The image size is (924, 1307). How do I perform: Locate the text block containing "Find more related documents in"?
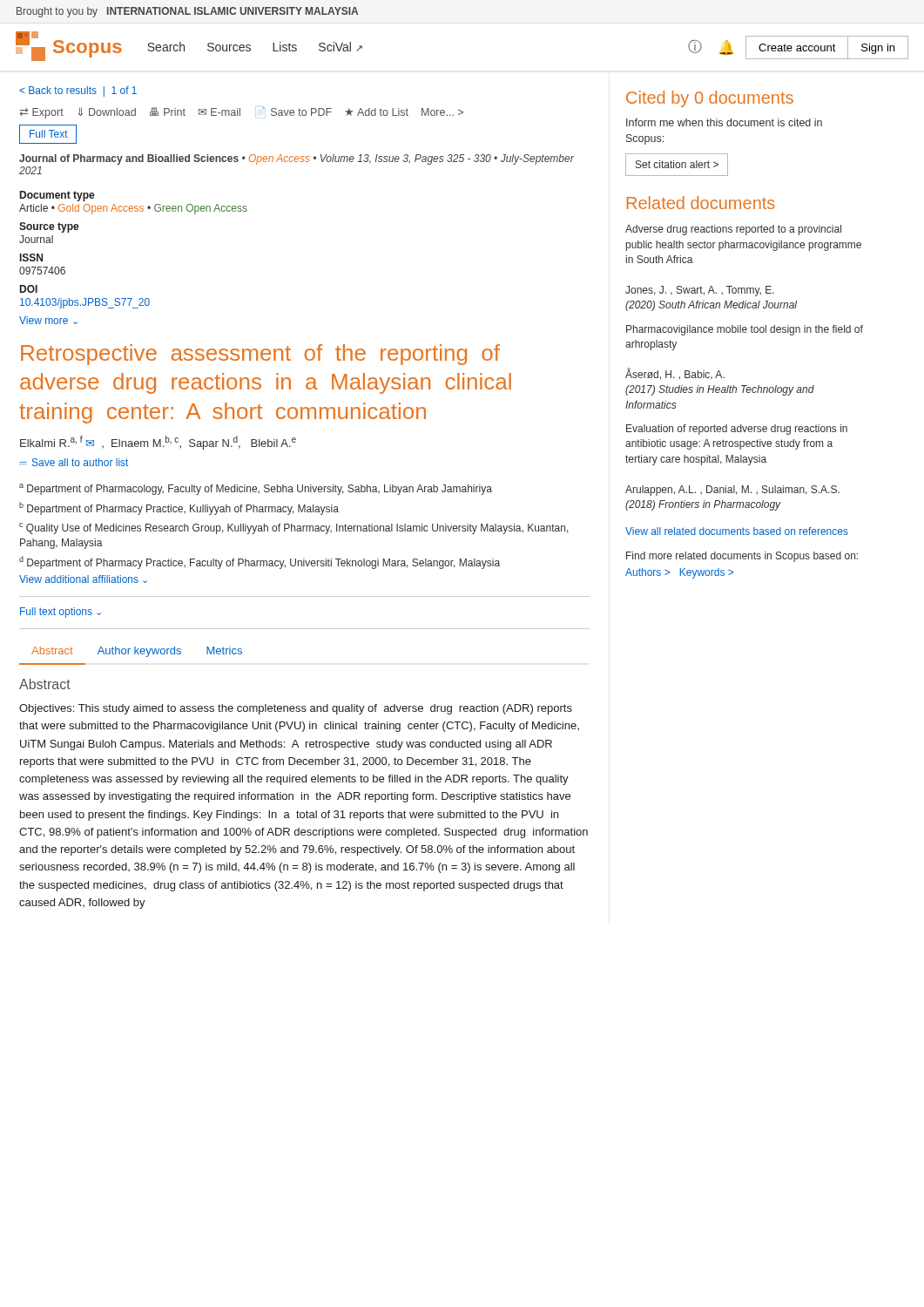[742, 556]
